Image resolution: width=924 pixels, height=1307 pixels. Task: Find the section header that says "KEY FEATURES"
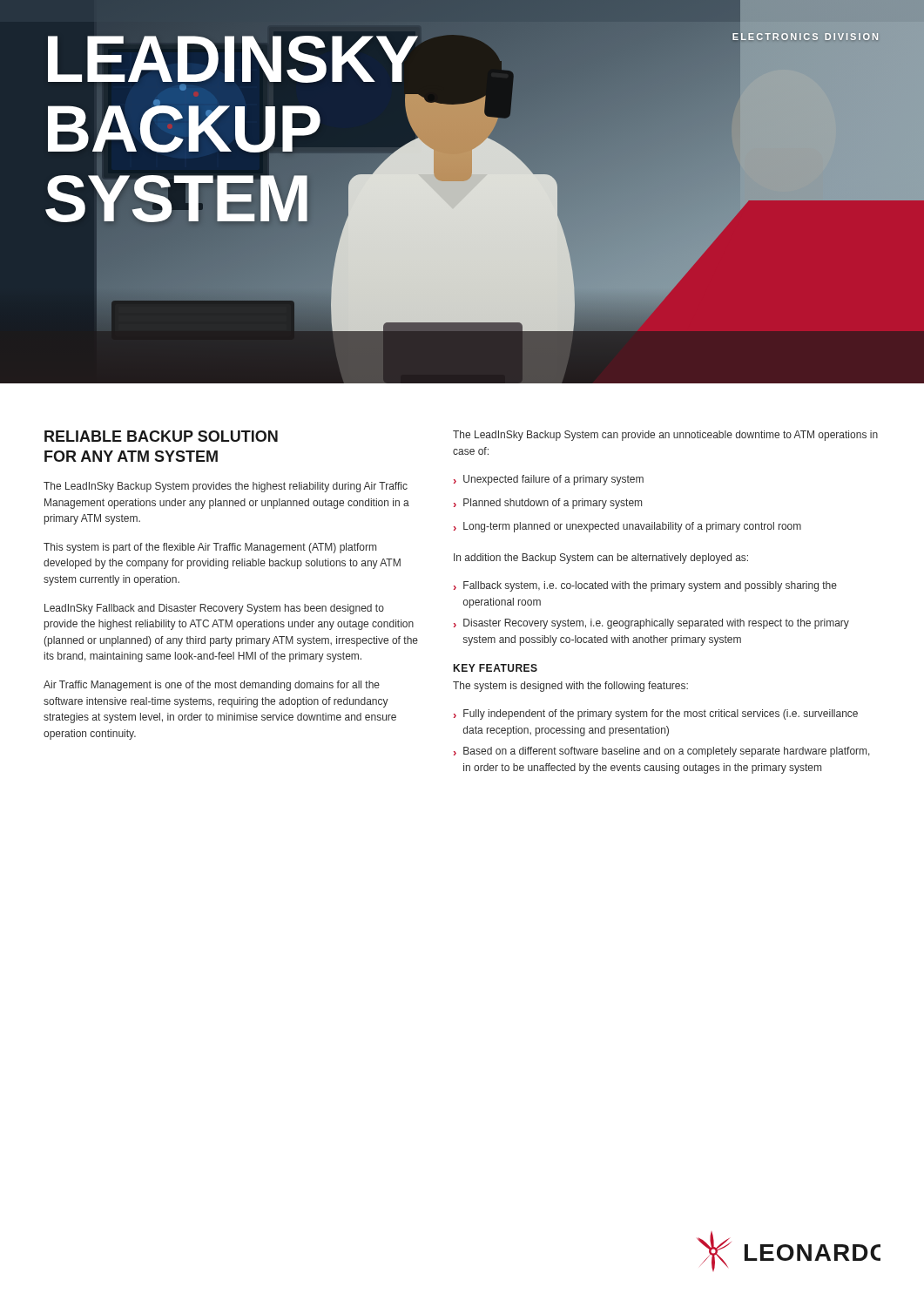[496, 668]
